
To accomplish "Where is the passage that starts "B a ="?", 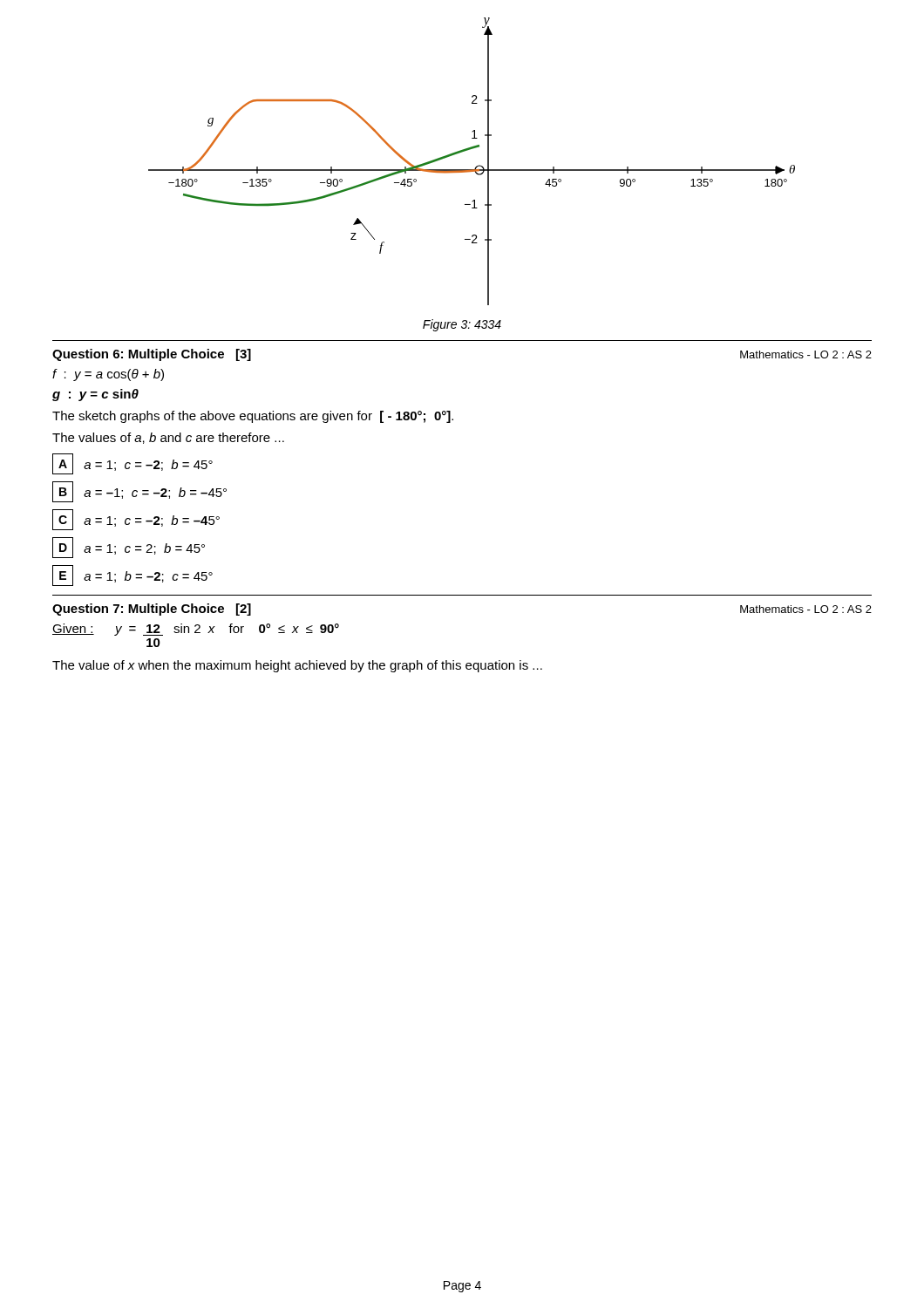I will click(x=140, y=492).
